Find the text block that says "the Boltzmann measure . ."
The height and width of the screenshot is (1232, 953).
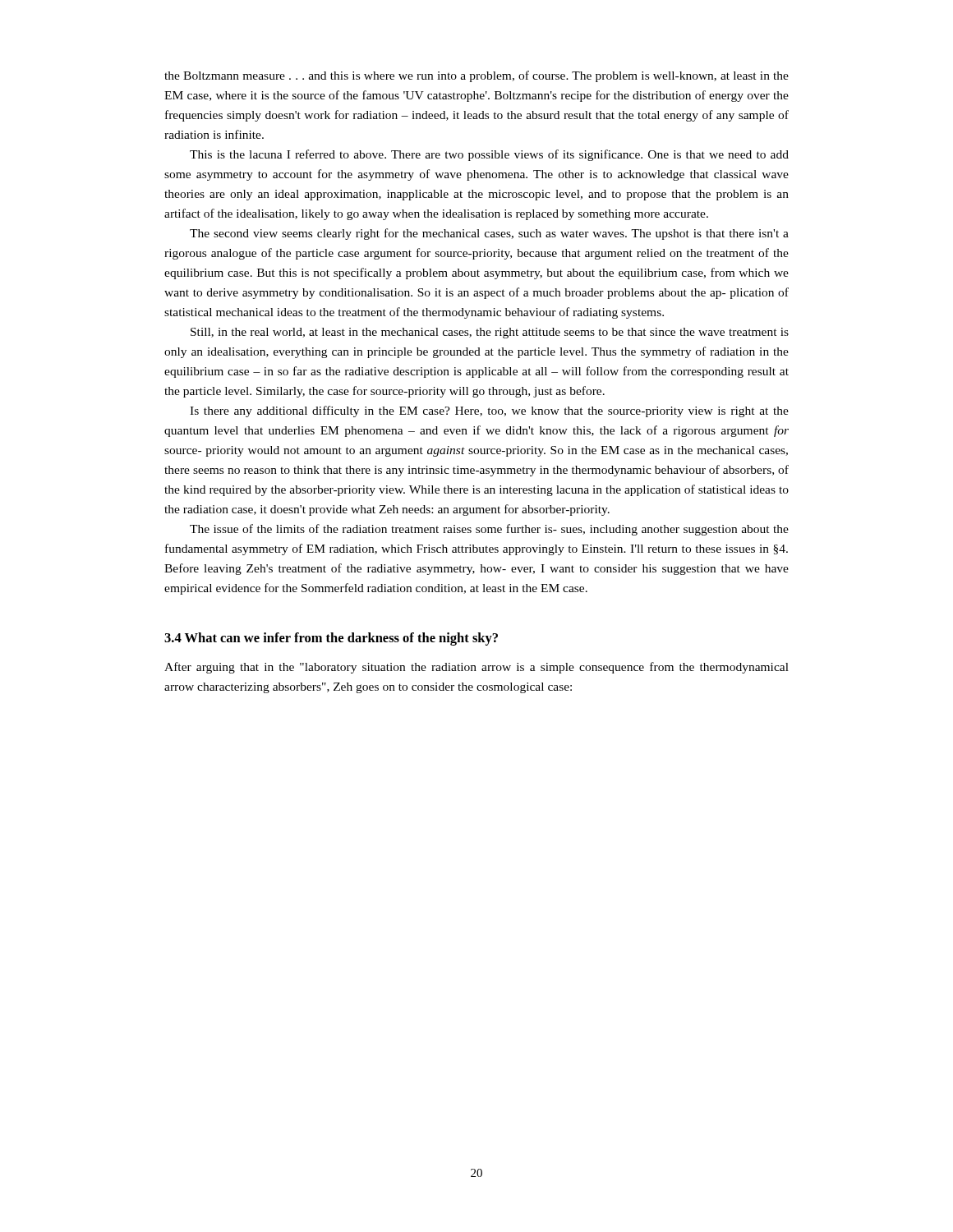476,105
